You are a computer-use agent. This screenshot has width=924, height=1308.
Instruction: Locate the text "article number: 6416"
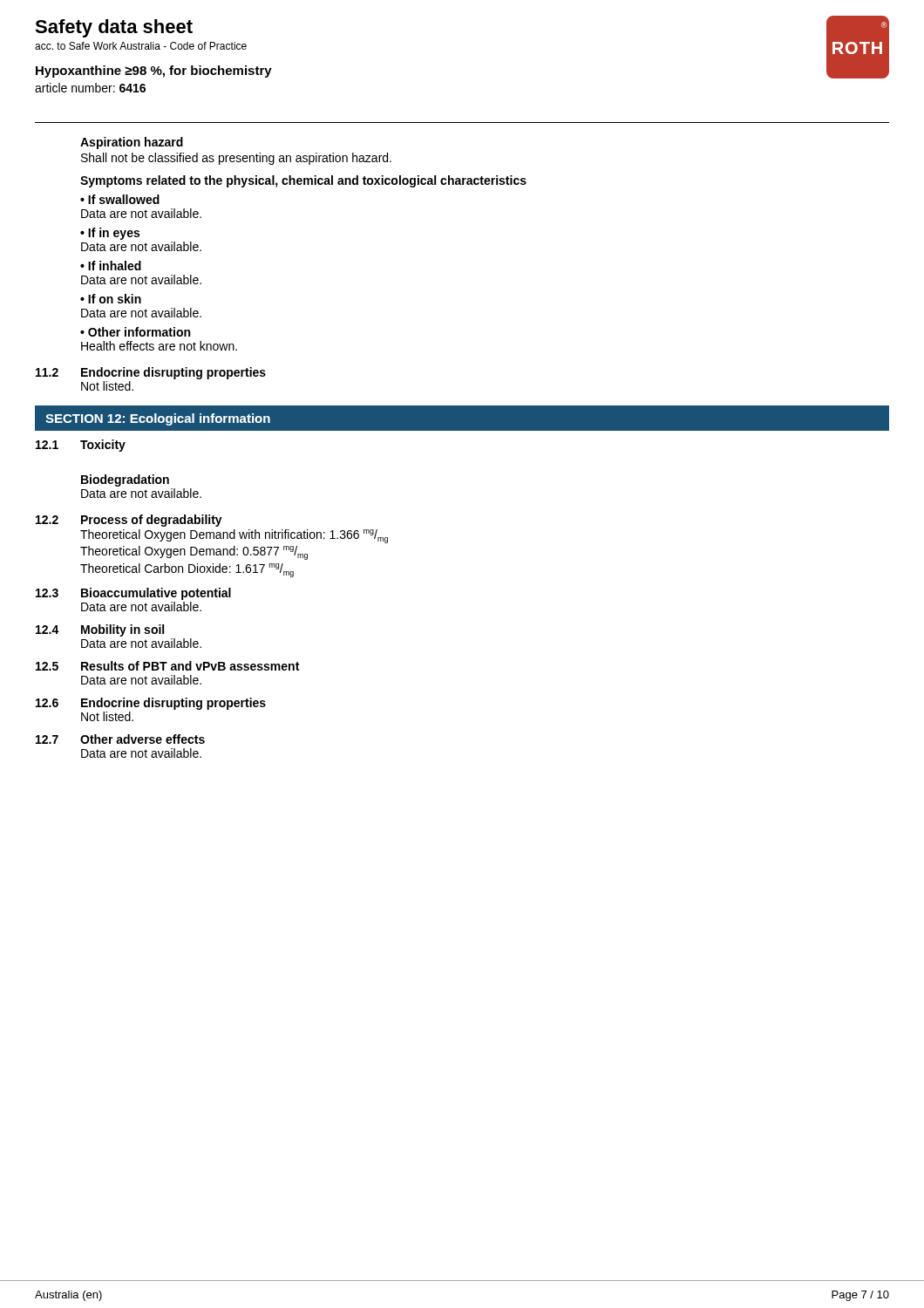91,88
